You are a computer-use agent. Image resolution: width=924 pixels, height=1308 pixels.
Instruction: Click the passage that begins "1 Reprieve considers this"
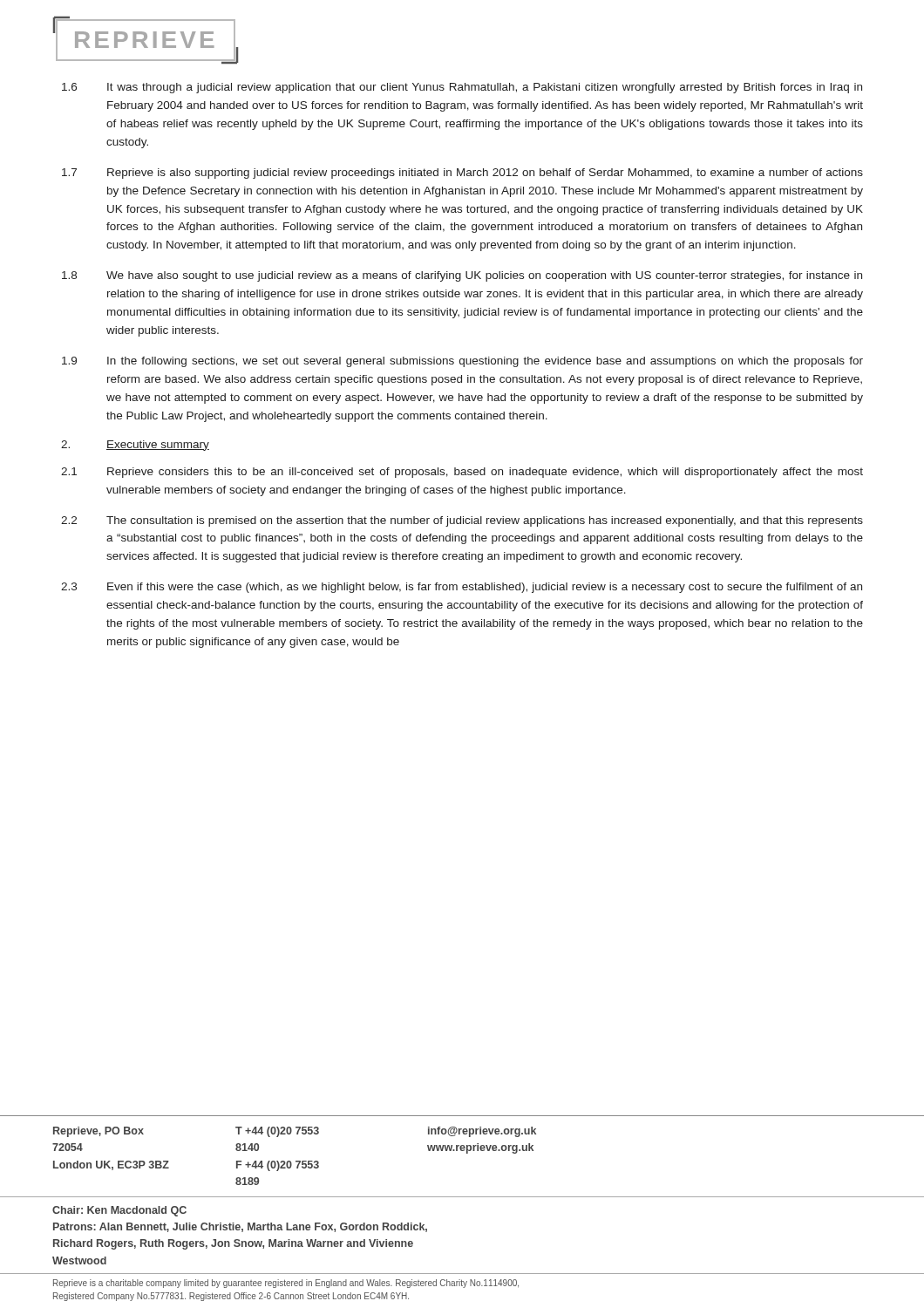(462, 481)
